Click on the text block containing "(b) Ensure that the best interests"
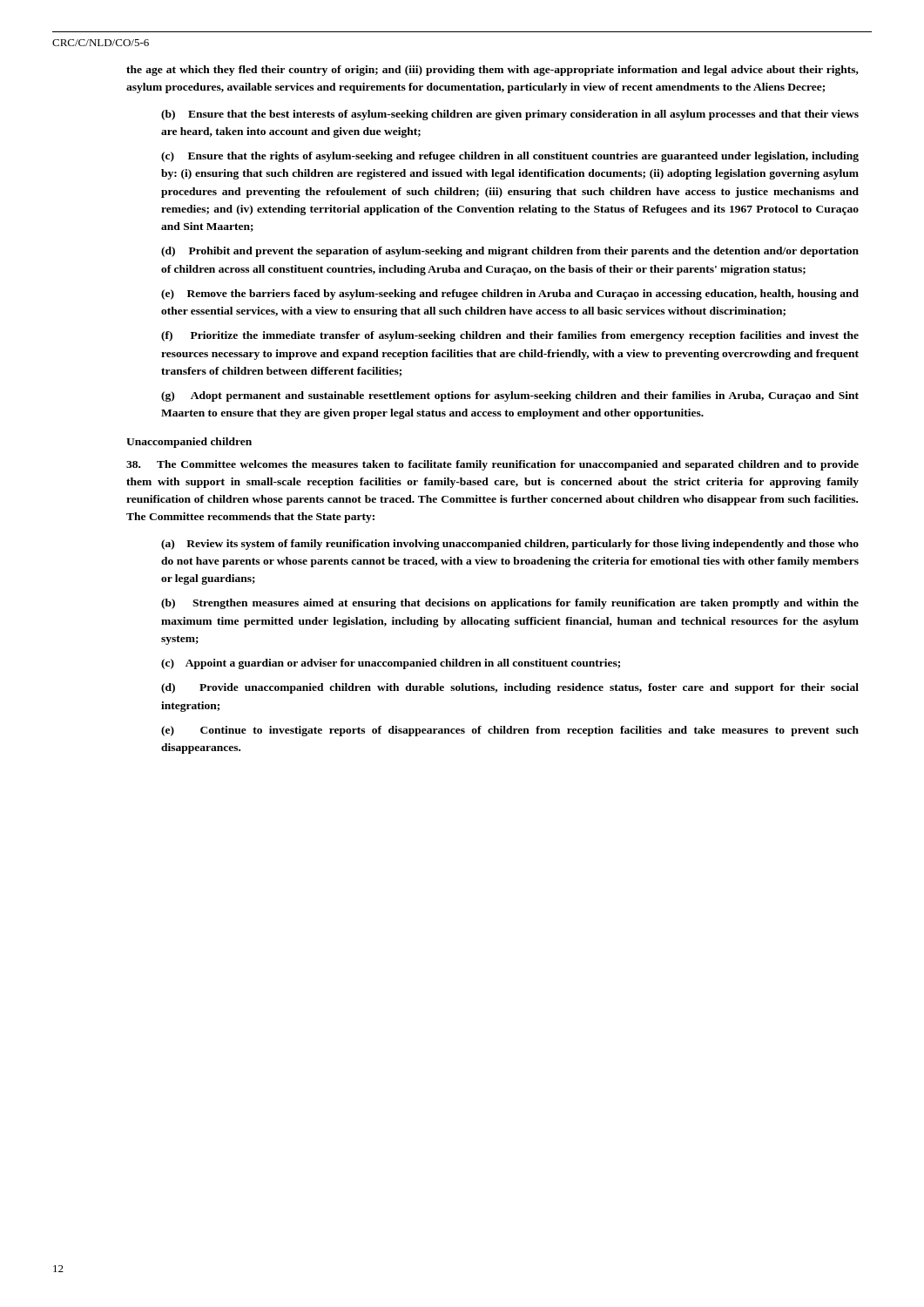 (510, 122)
